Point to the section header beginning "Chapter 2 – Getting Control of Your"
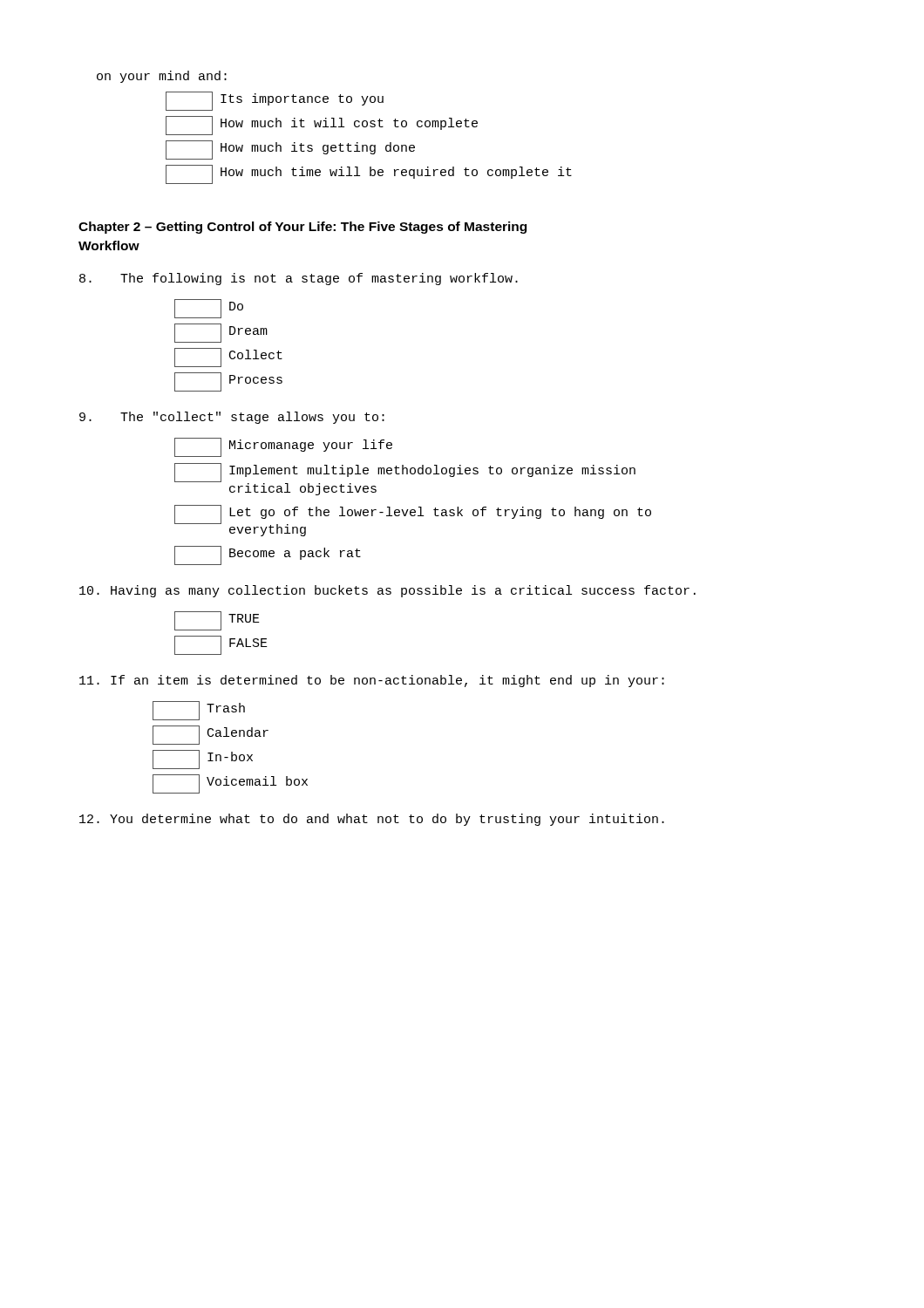 pyautogui.click(x=303, y=236)
